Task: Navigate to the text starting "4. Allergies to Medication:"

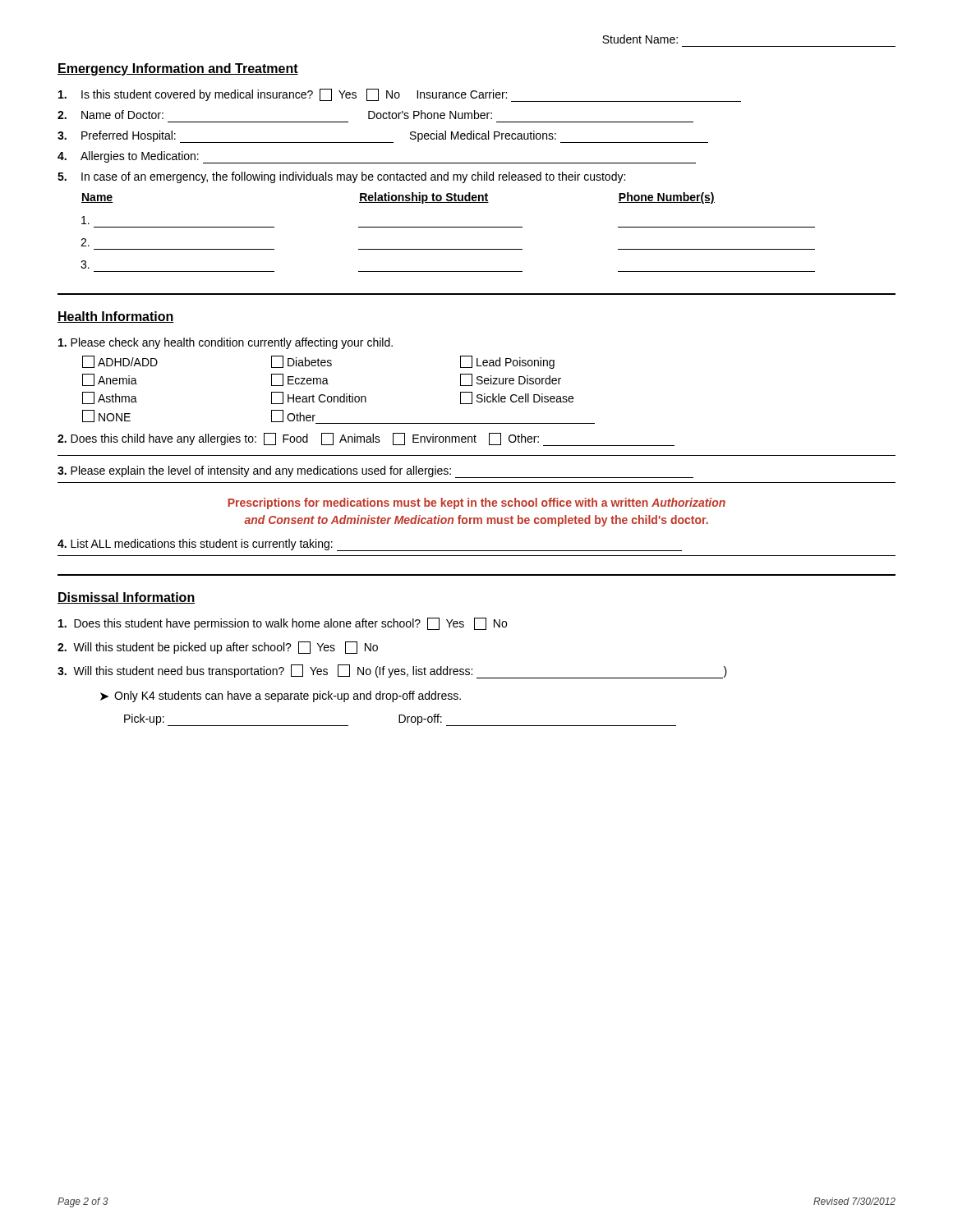Action: [377, 156]
